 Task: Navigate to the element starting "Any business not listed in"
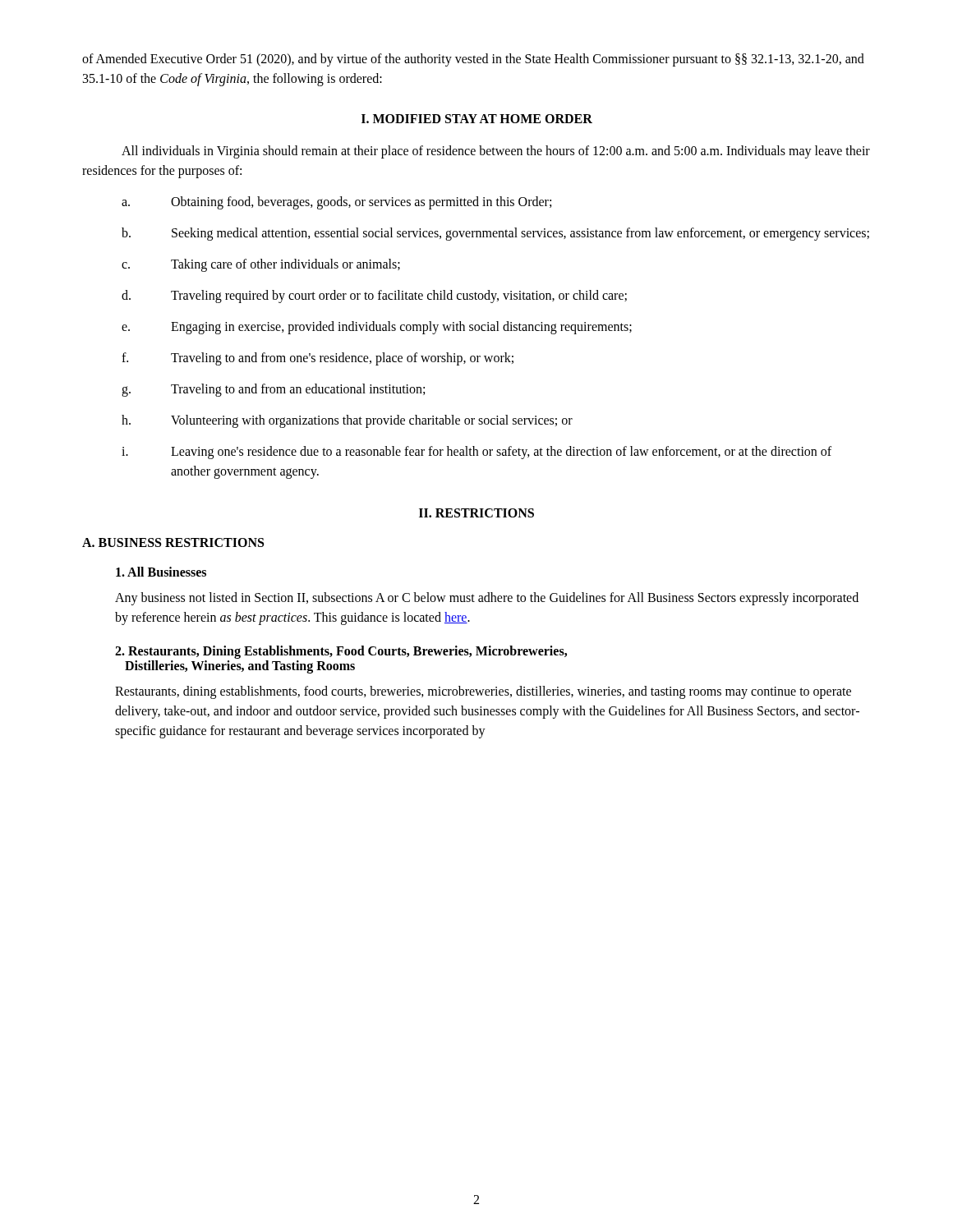pos(487,607)
